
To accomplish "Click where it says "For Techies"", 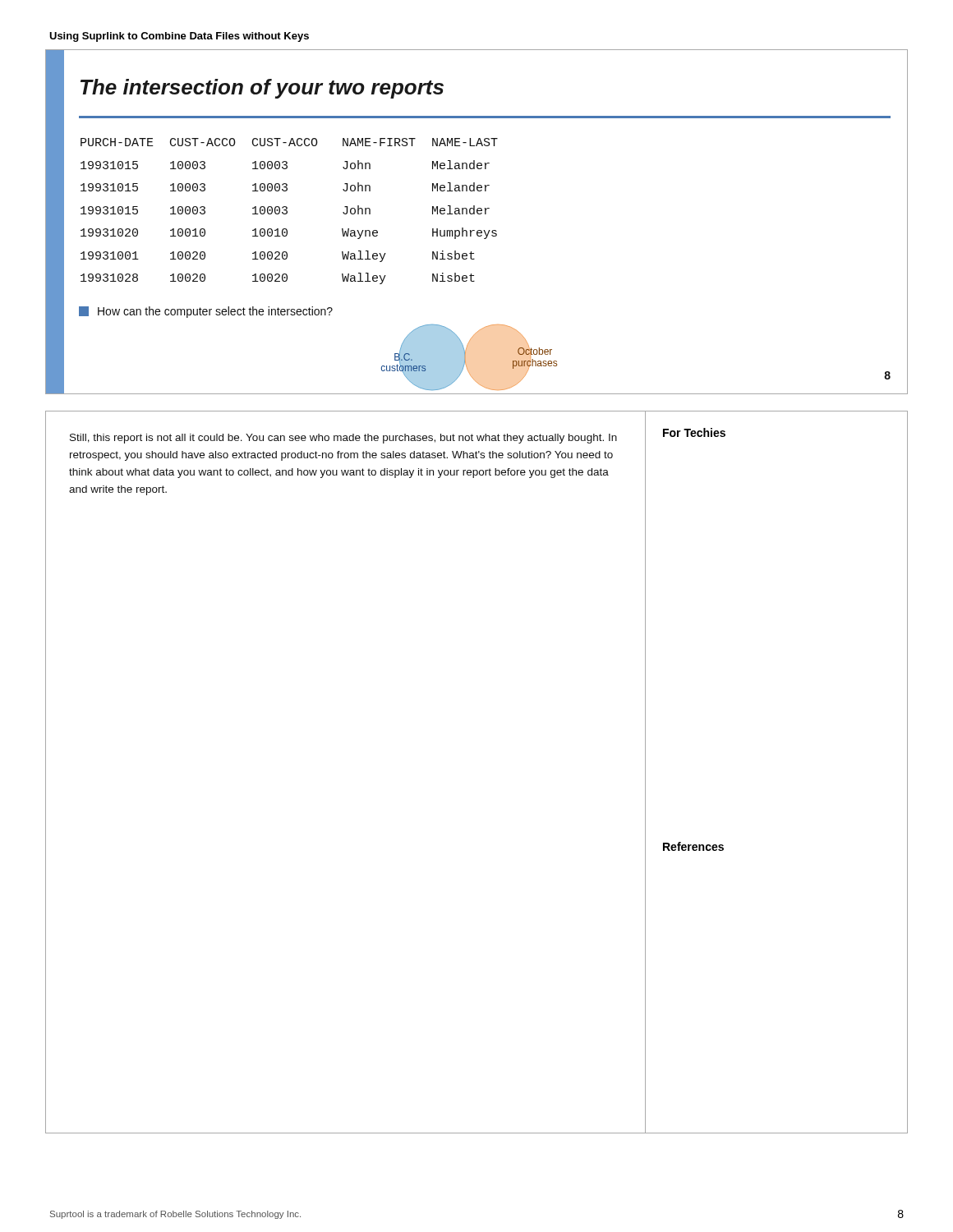I will (694, 433).
